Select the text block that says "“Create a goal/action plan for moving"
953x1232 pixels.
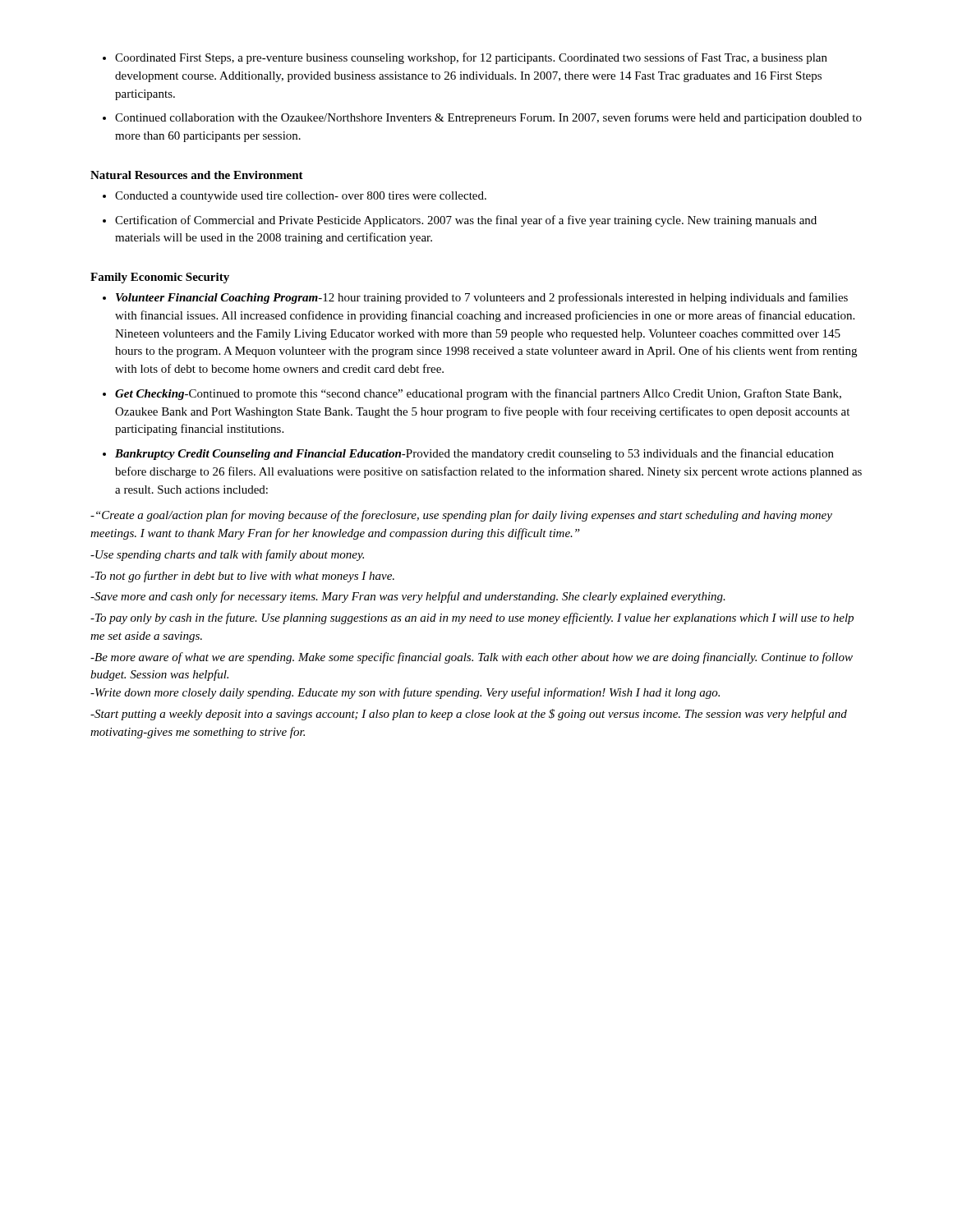pyautogui.click(x=461, y=524)
